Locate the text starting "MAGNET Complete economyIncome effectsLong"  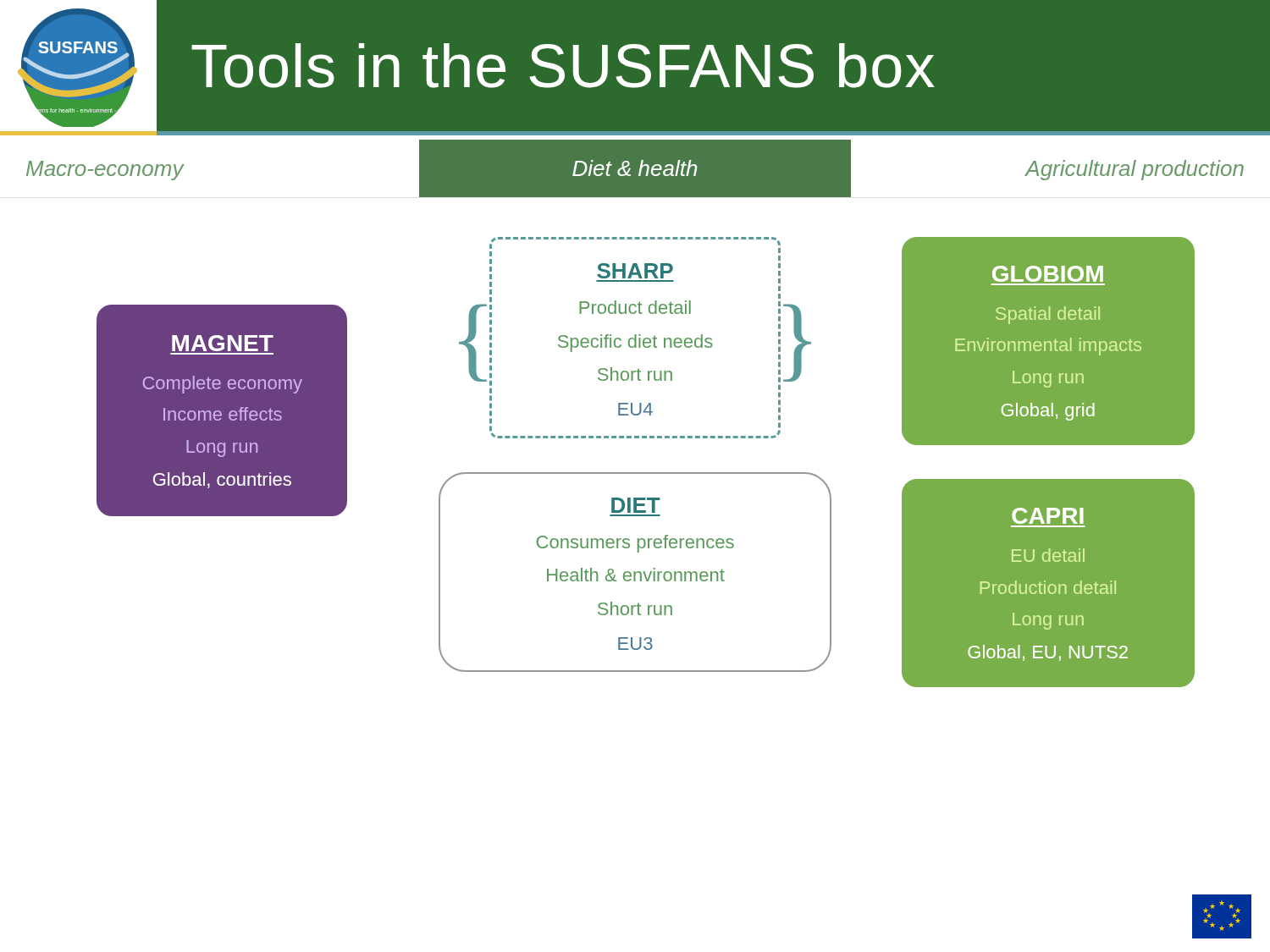pos(222,411)
